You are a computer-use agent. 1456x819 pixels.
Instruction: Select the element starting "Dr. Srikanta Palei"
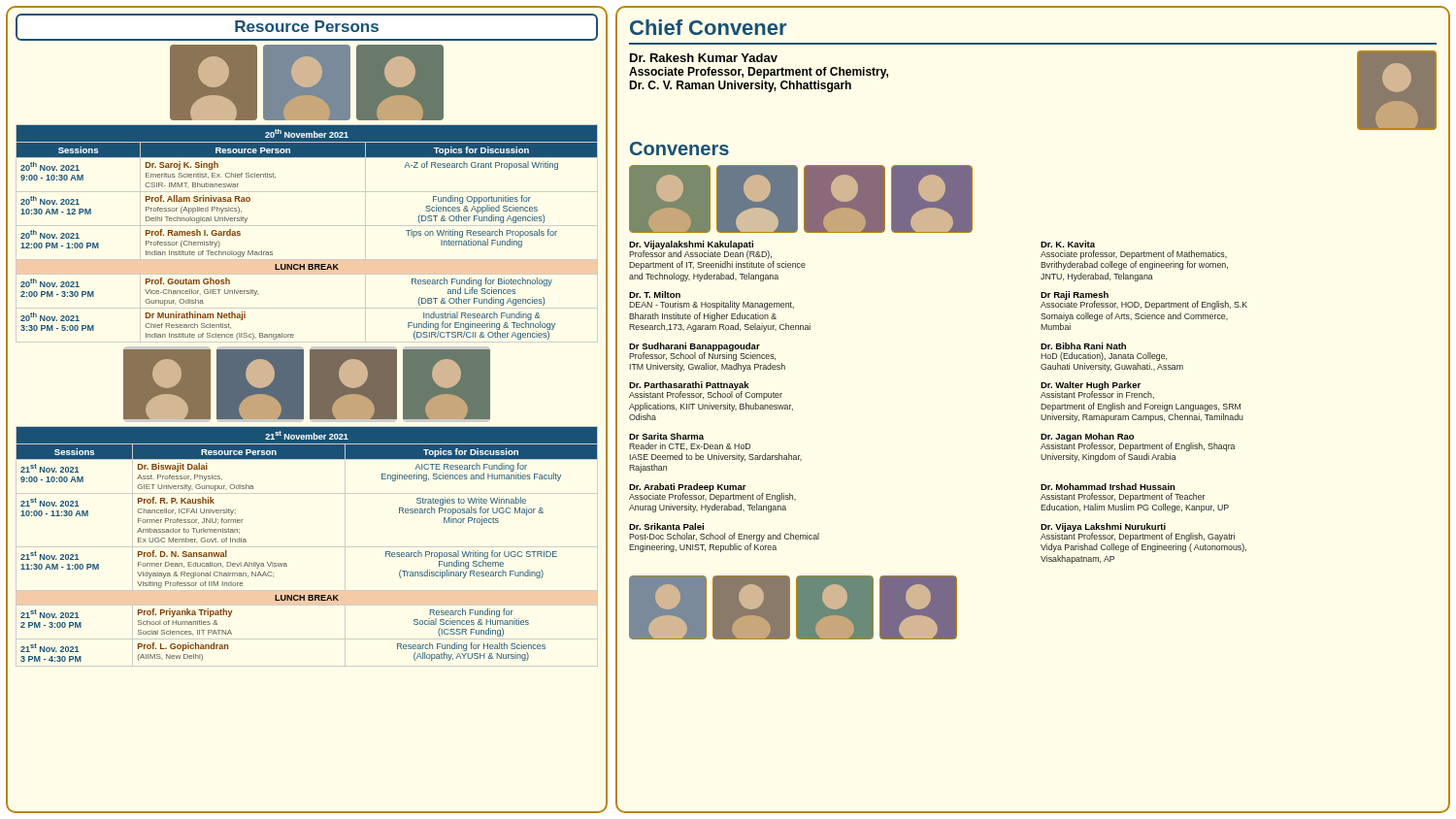[827, 537]
